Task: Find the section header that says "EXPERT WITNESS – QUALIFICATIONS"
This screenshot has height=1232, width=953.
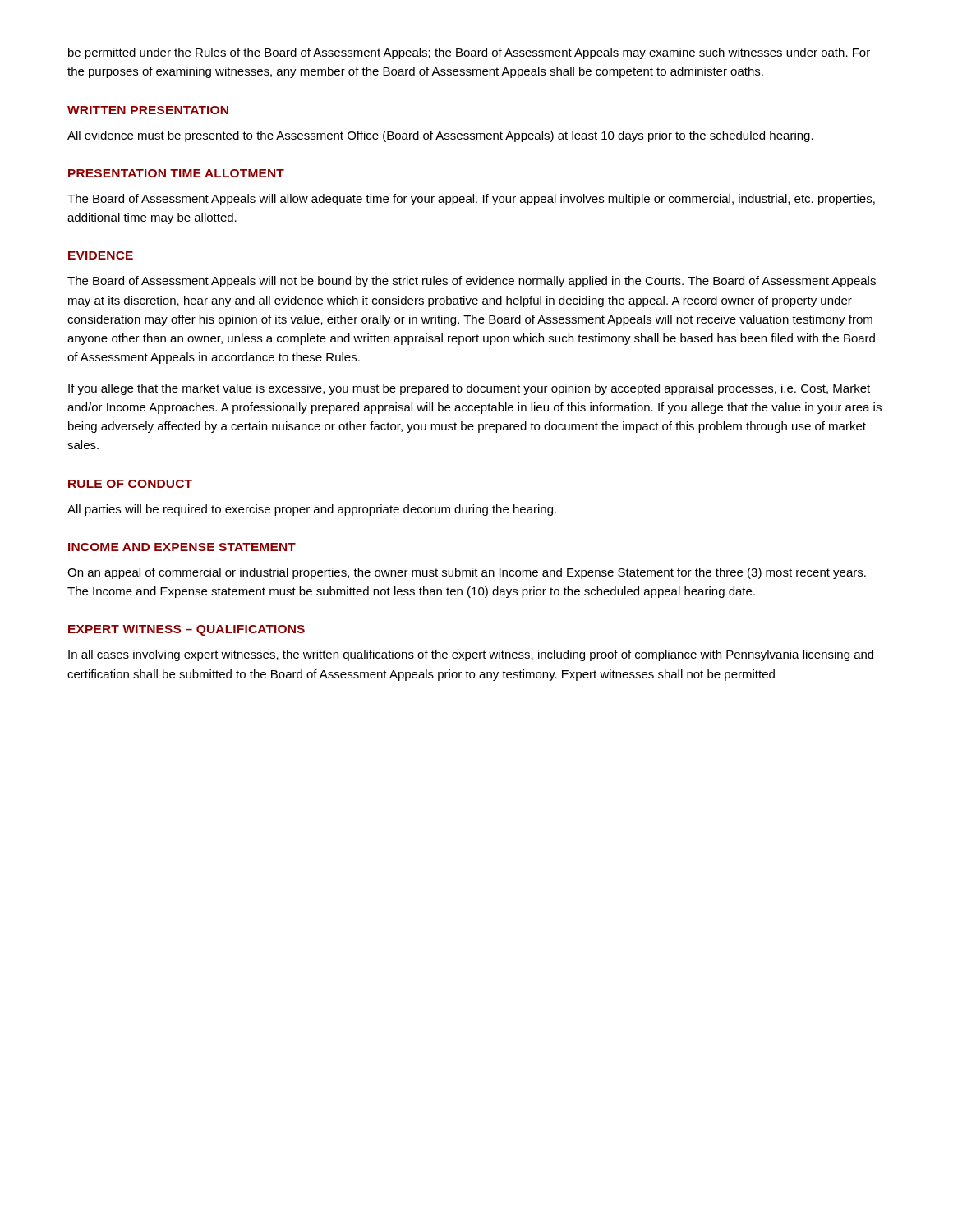Action: (186, 629)
